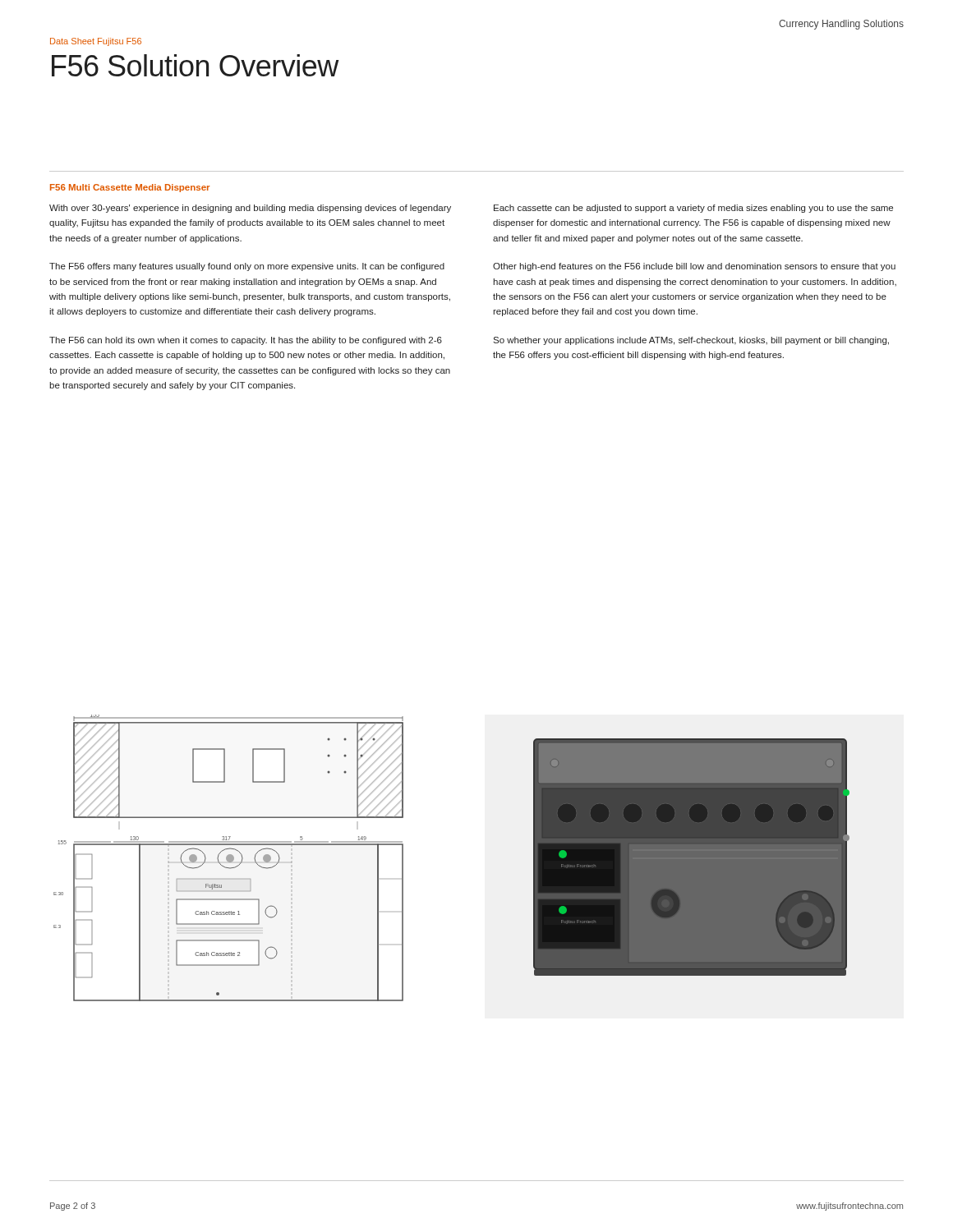953x1232 pixels.
Task: Click on the text starting "The F56 offers many features"
Action: pyautogui.click(x=250, y=289)
